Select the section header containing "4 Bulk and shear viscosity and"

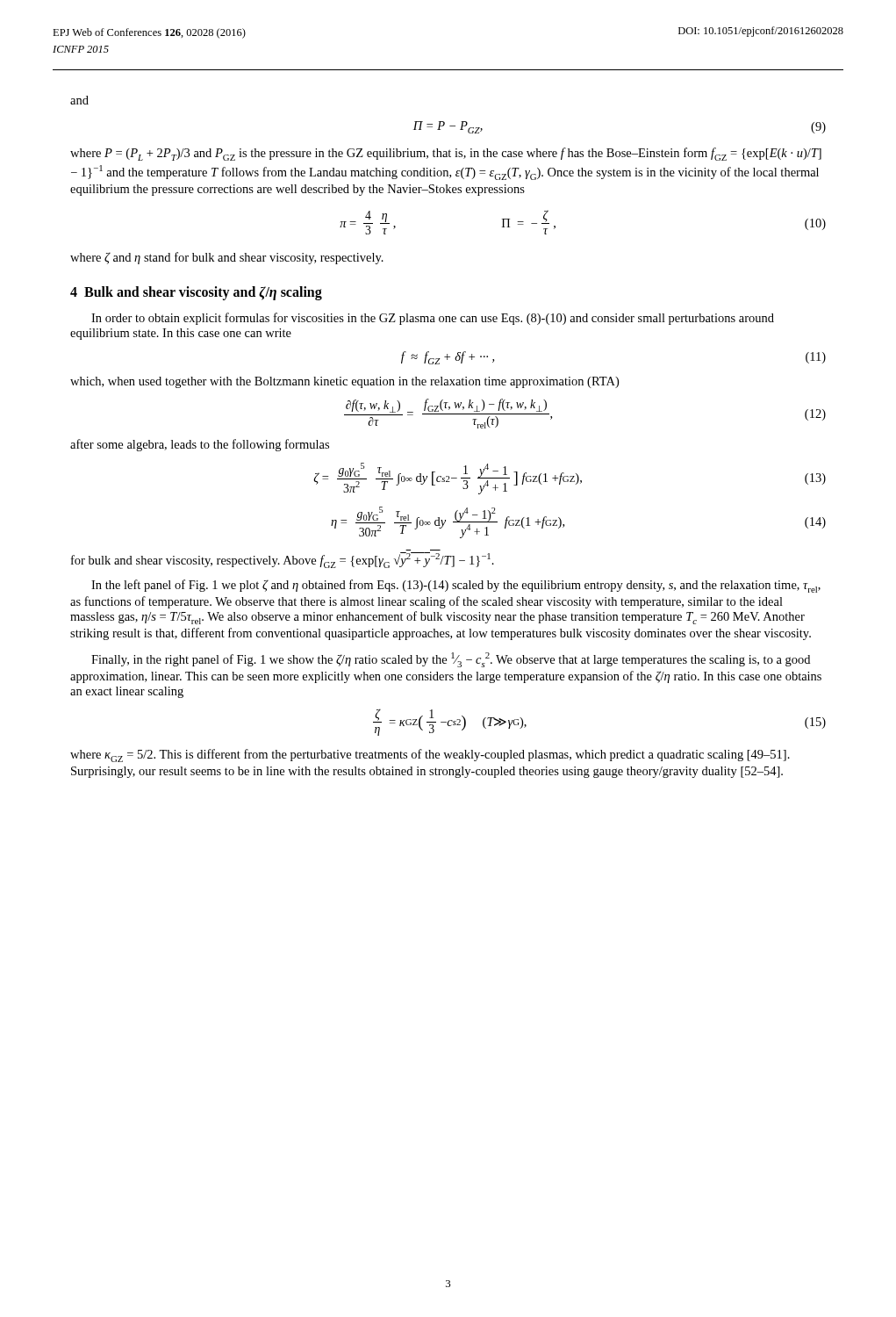pyautogui.click(x=196, y=292)
